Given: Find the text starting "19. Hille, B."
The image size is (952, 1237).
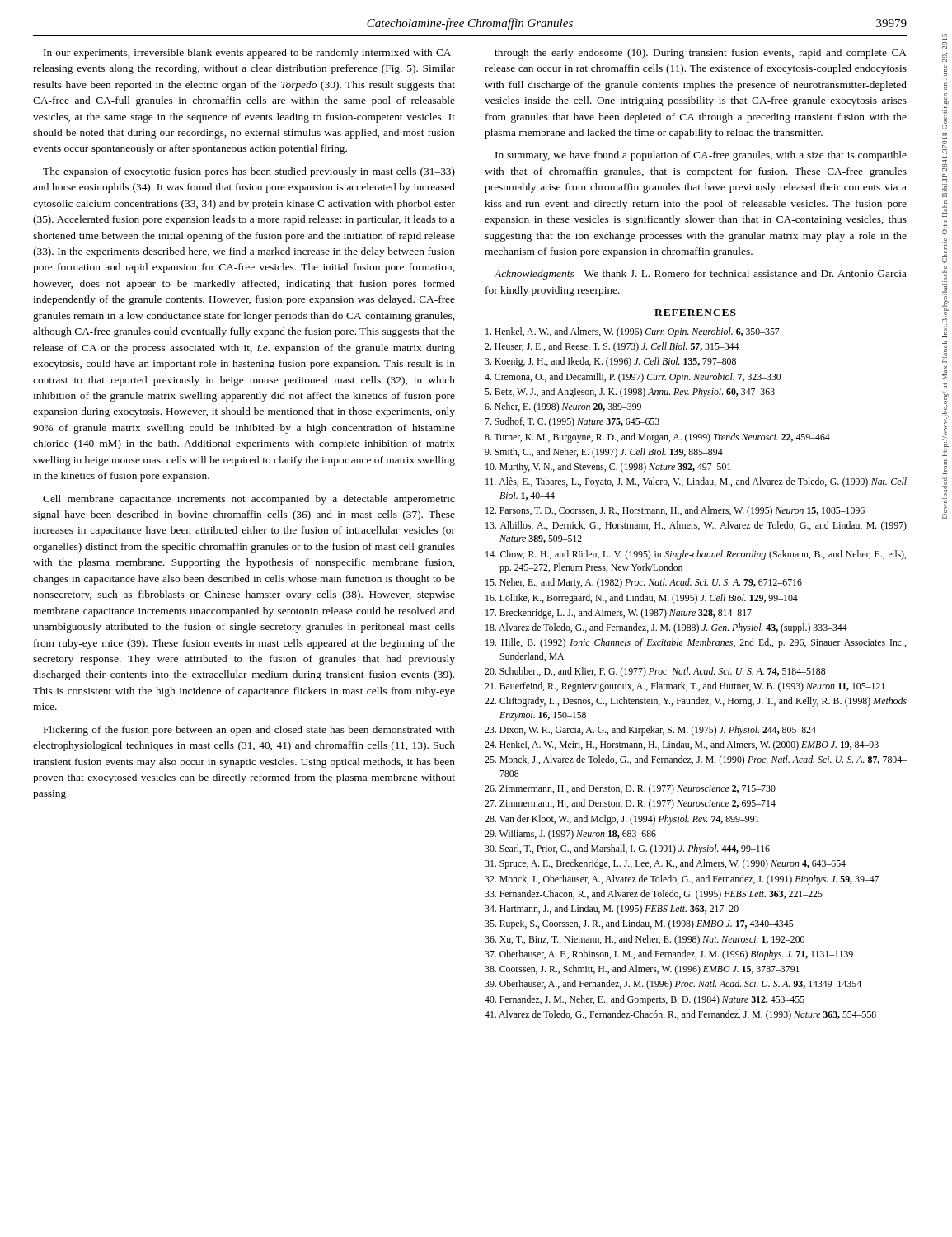Looking at the screenshot, I should pyautogui.click(x=696, y=649).
